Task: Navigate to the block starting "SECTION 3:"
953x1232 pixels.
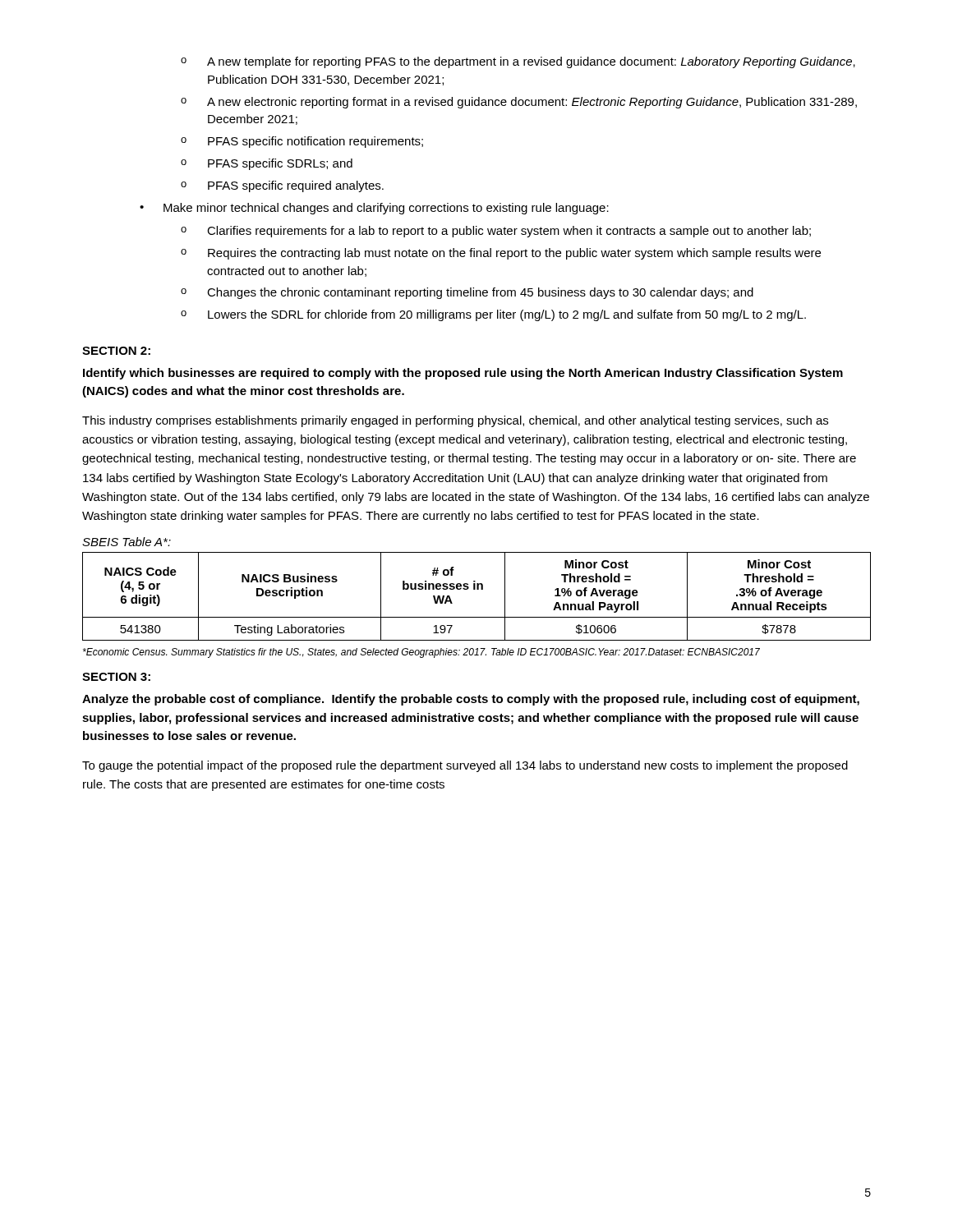Action: pos(117,676)
